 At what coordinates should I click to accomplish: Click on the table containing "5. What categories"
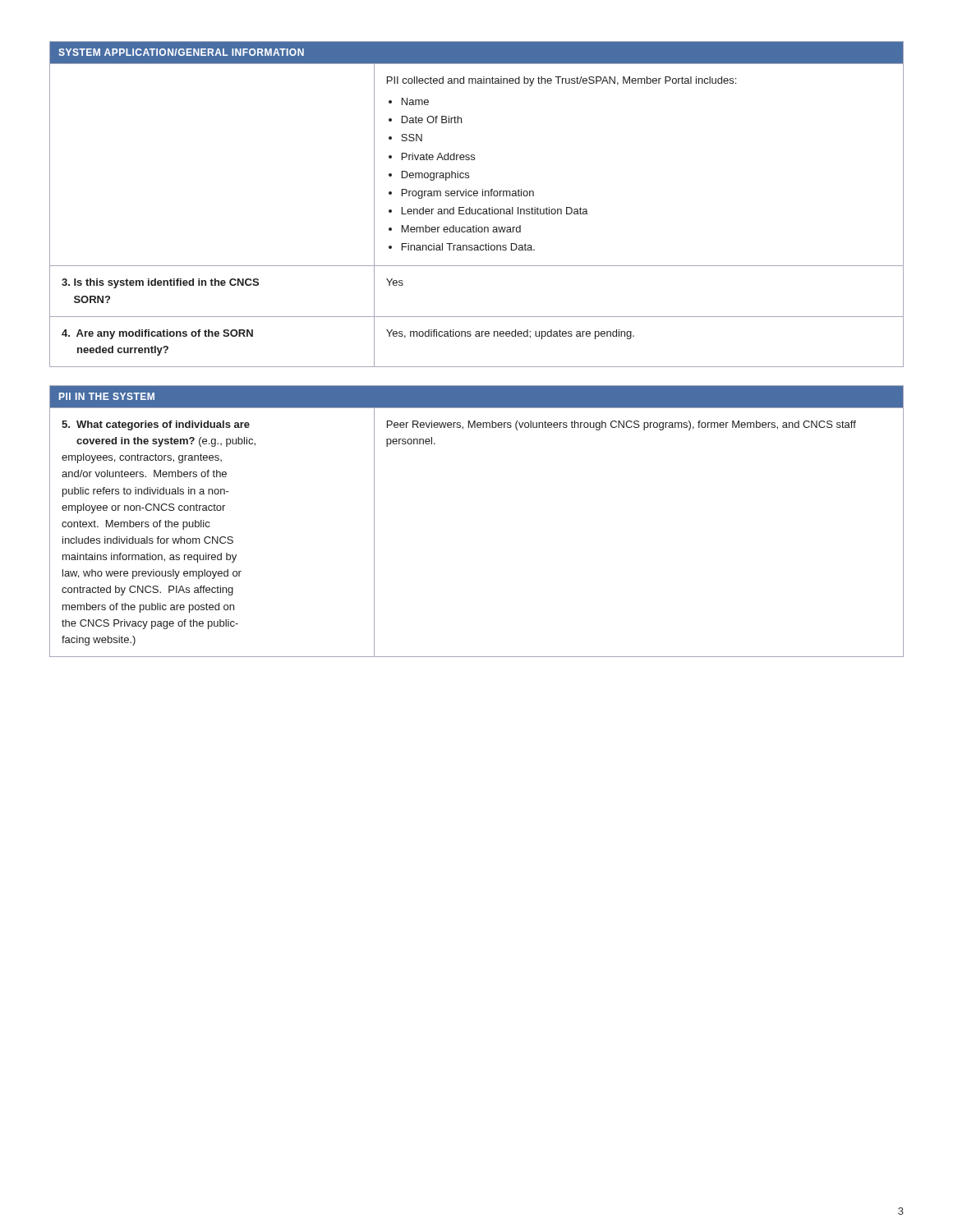(x=476, y=532)
